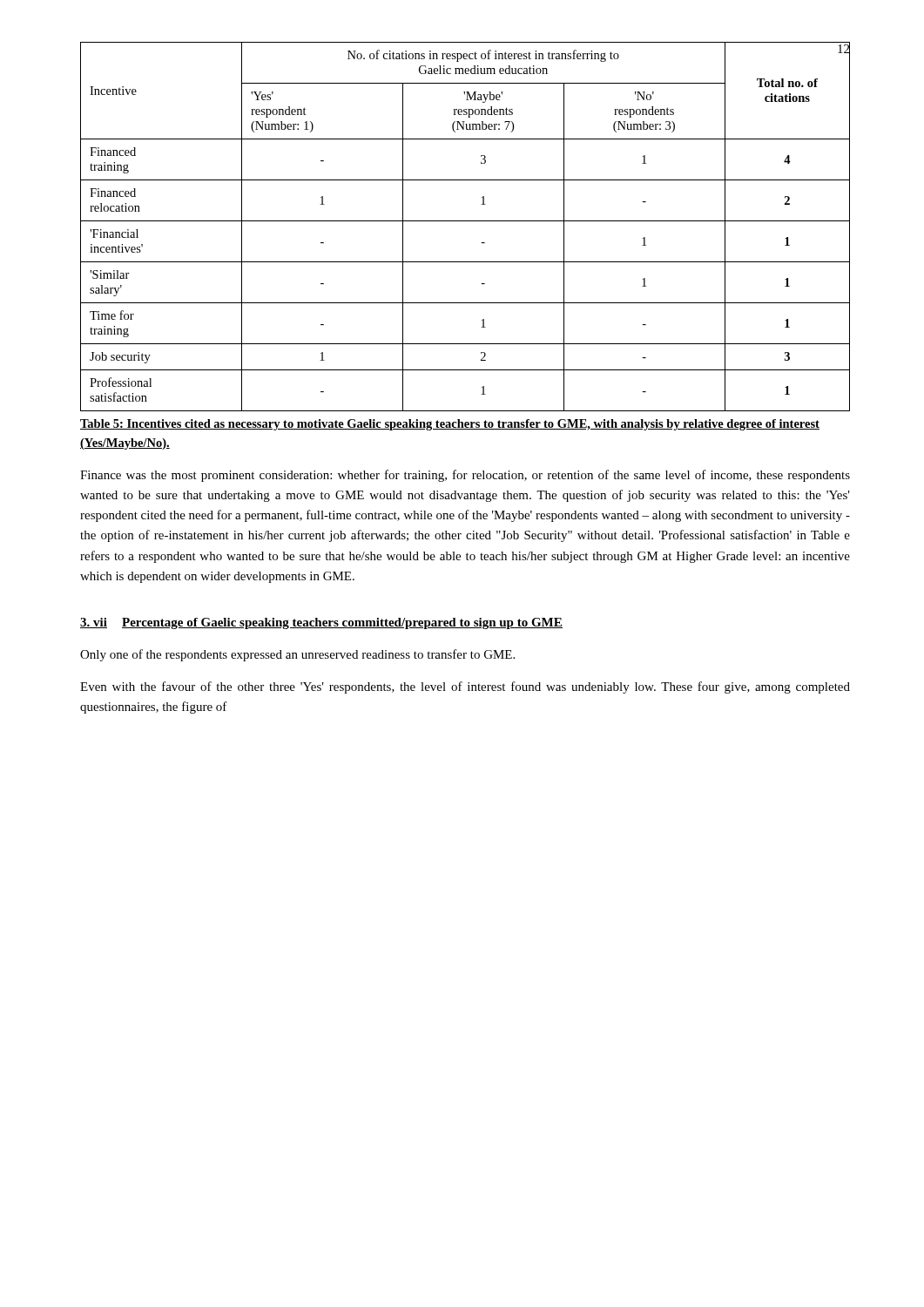Click on the text block with the text "Finance was the"
The height and width of the screenshot is (1307, 924).
point(465,525)
